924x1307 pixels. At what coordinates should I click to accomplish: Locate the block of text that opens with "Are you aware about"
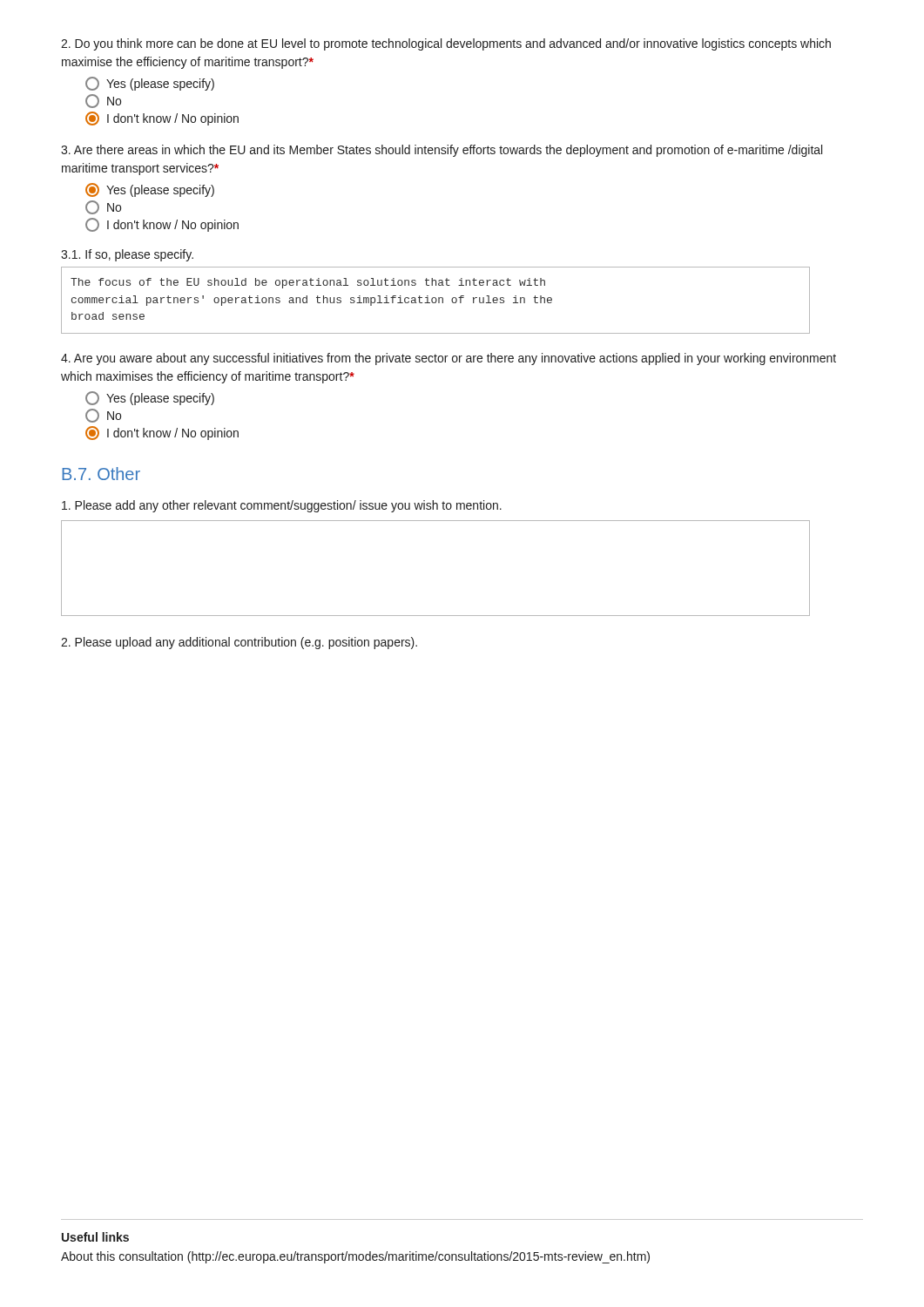coord(449,367)
